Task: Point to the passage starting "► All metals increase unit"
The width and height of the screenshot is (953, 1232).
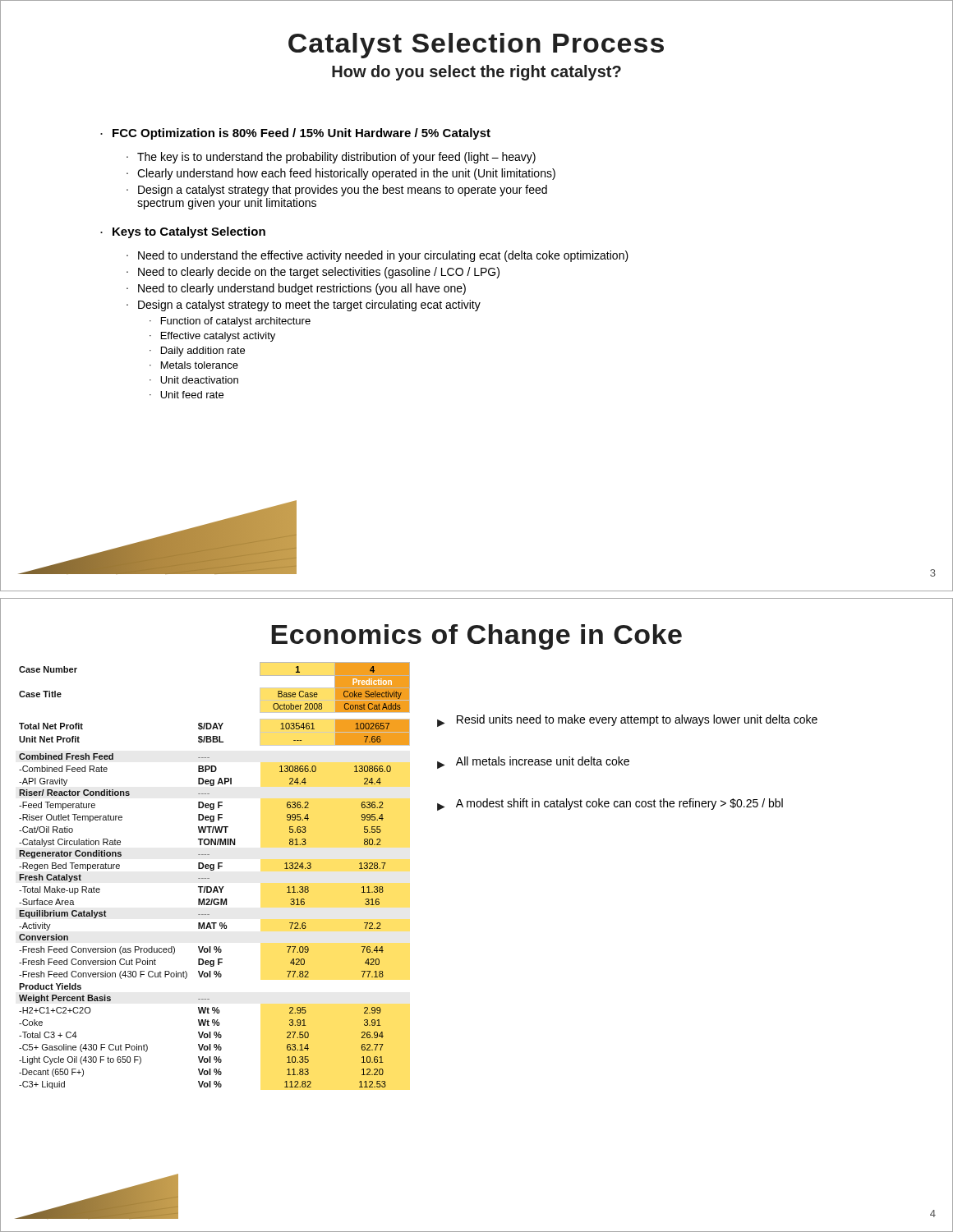Action: (x=532, y=764)
